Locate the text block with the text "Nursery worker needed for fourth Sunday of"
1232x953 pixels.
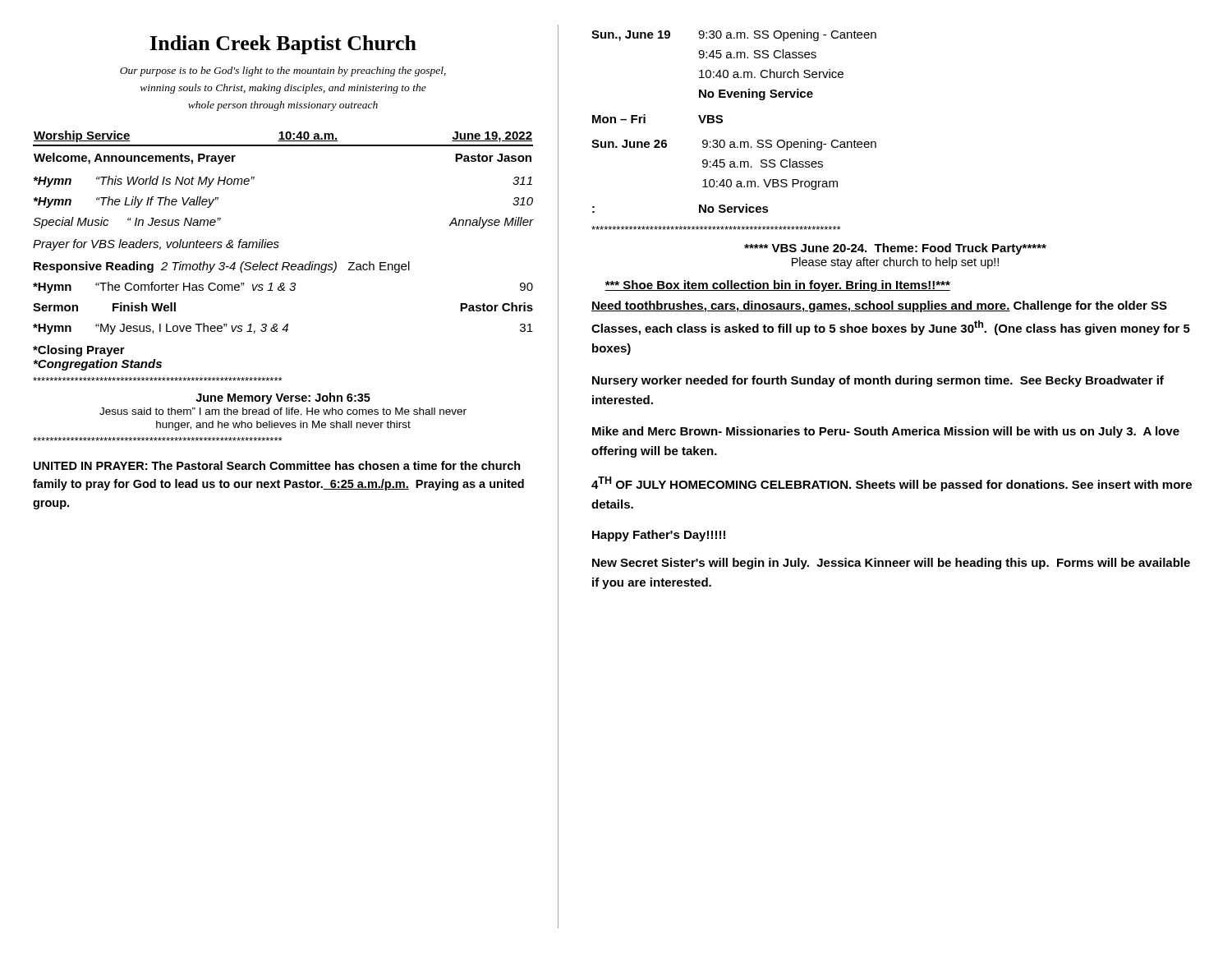pos(877,390)
